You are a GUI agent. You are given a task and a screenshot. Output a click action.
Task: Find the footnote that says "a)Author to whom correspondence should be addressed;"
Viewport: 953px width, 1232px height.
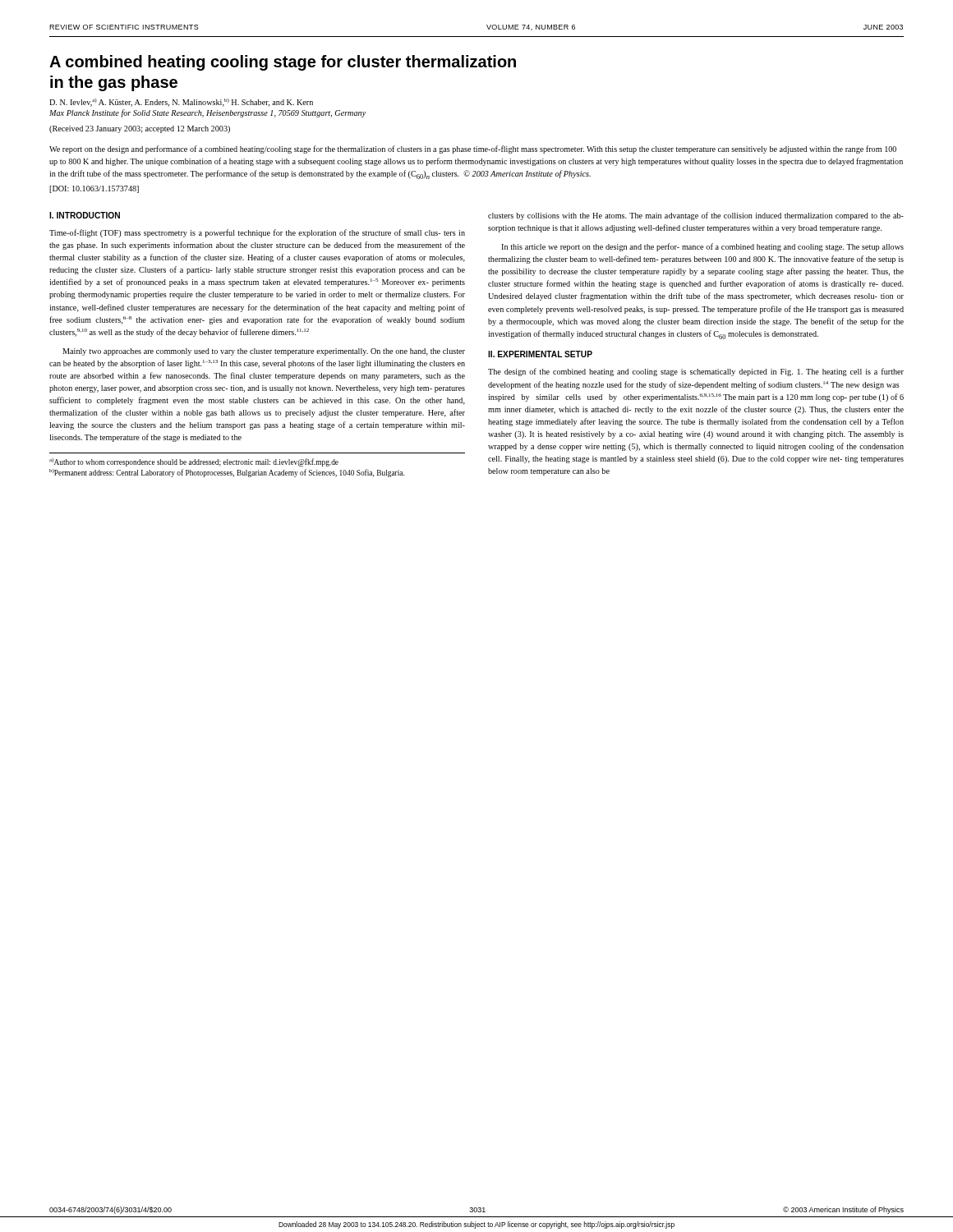tap(227, 467)
